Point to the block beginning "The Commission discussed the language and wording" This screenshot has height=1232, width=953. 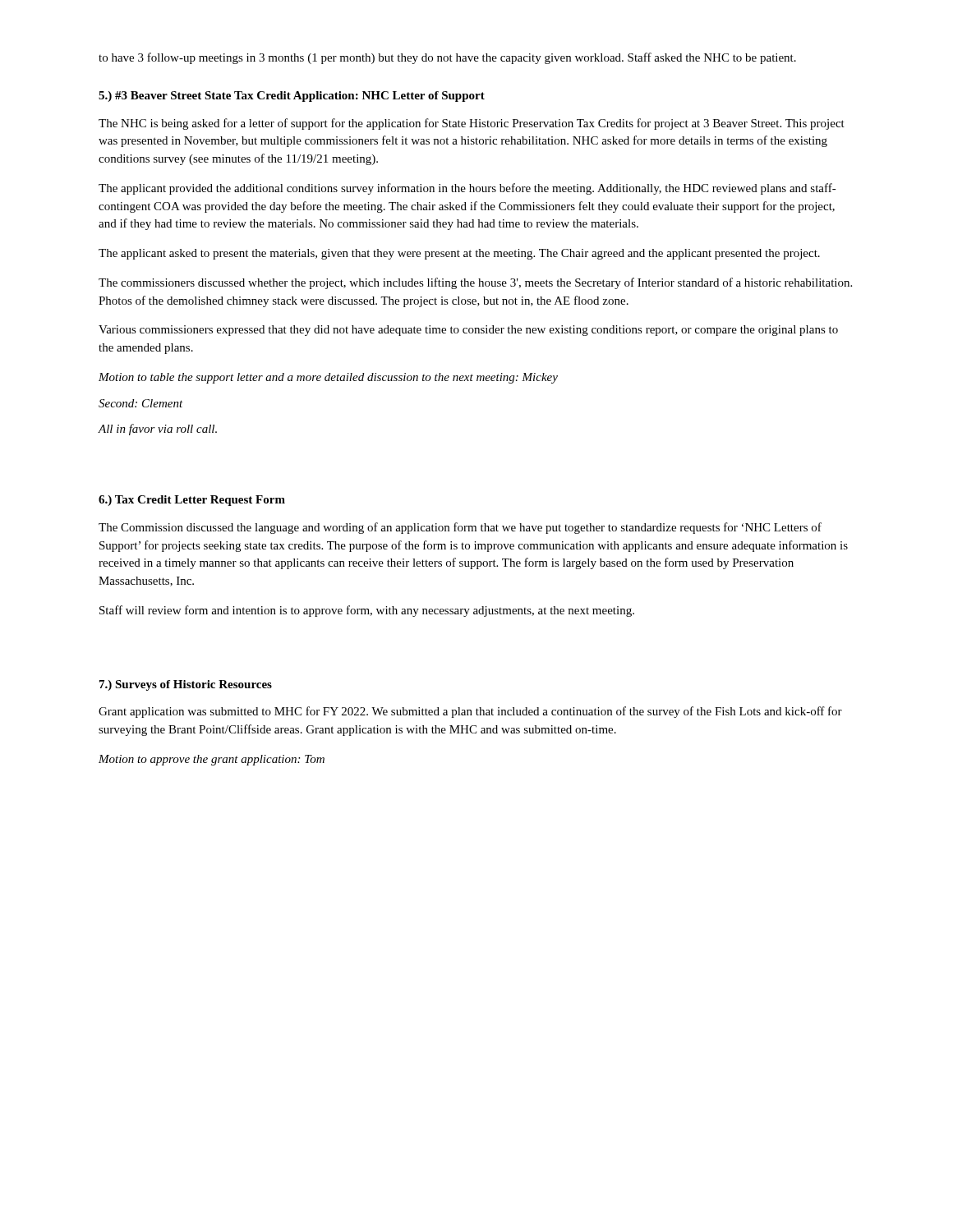[x=473, y=554]
